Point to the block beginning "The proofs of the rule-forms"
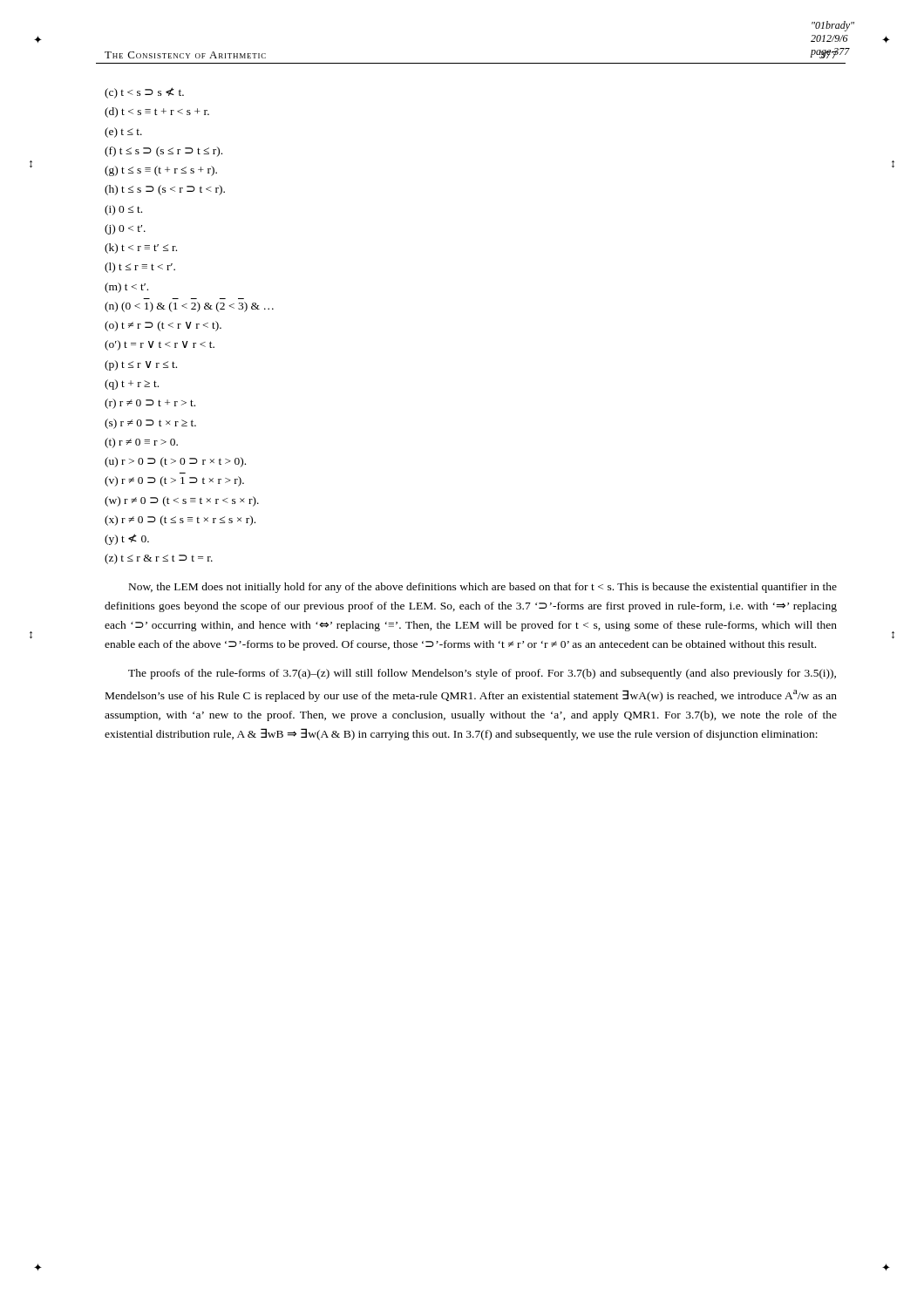924x1308 pixels. [x=471, y=703]
